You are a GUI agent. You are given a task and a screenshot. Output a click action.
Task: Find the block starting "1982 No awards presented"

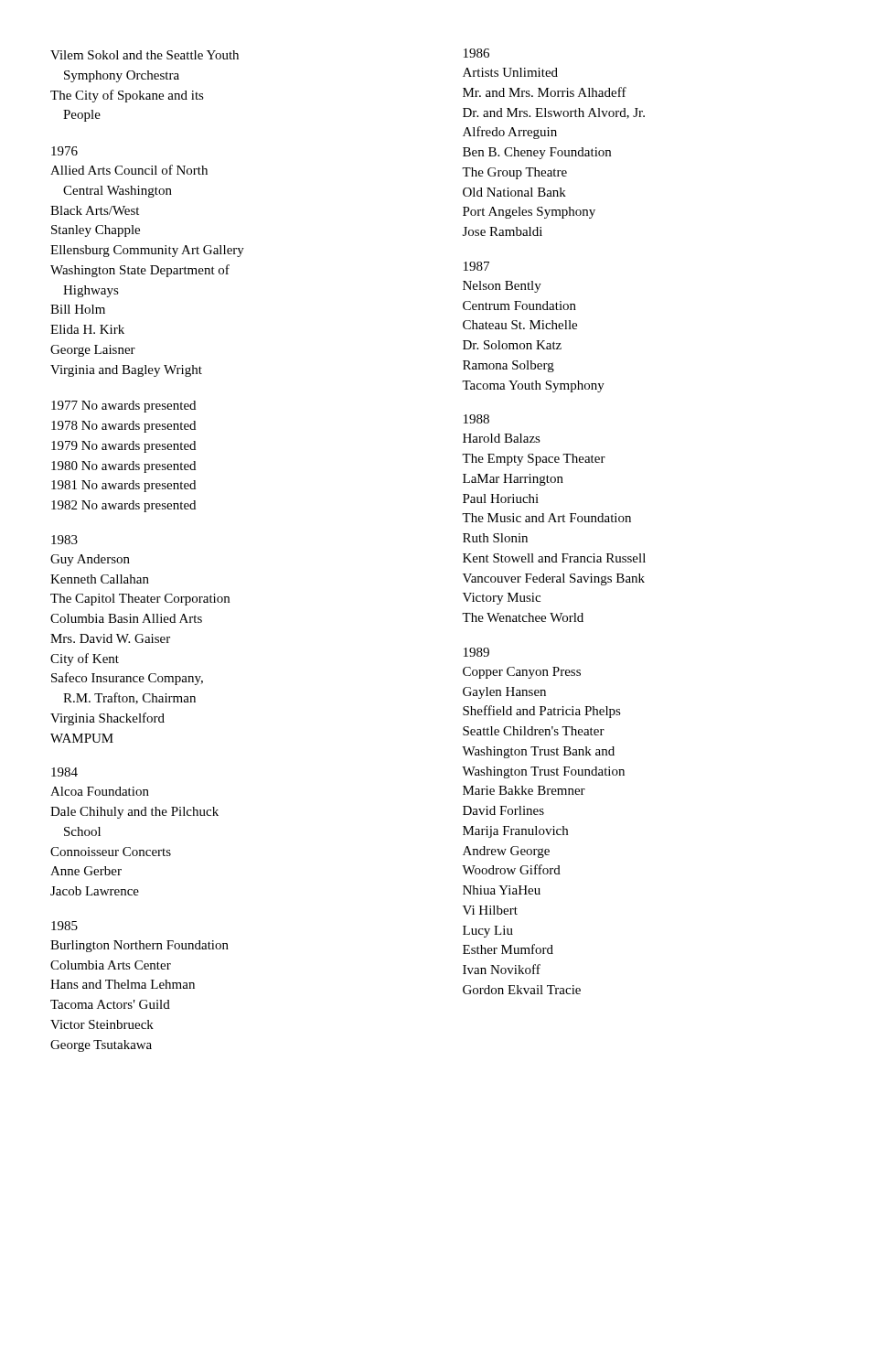tap(123, 505)
